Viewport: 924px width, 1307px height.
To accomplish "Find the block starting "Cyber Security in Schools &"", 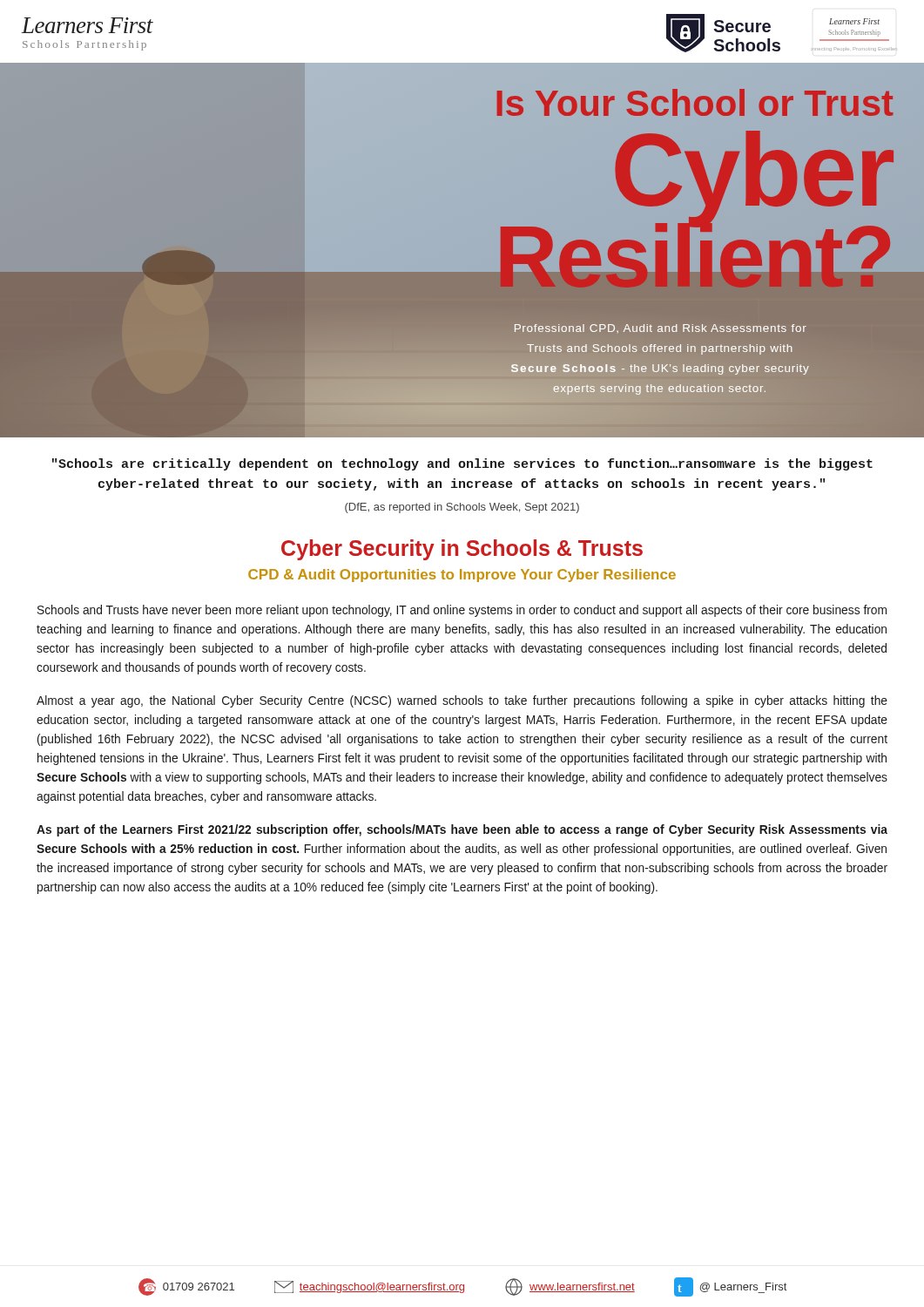I will click(x=462, y=548).
